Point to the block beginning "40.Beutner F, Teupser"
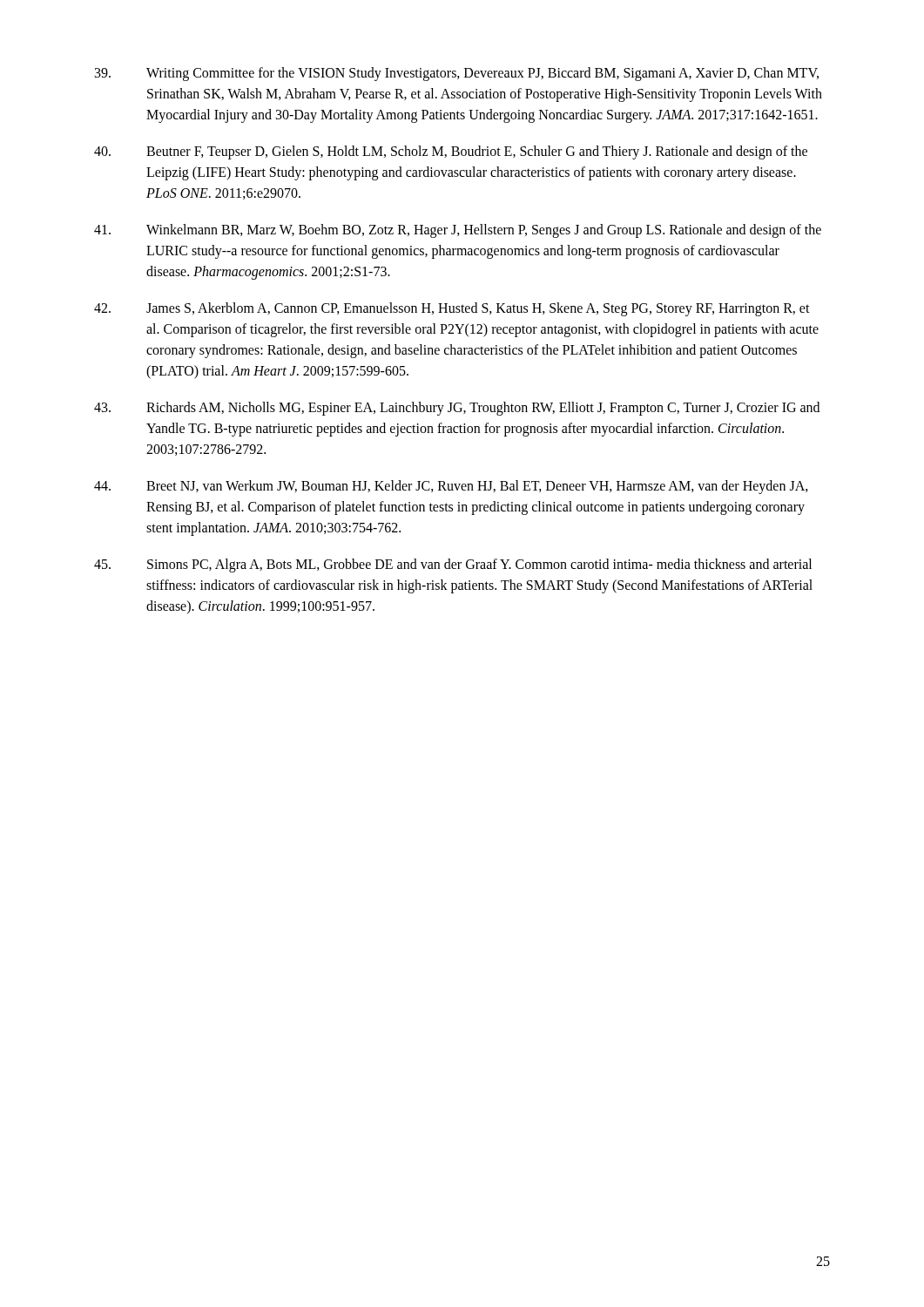Screen dimensions: 1307x924 click(460, 173)
